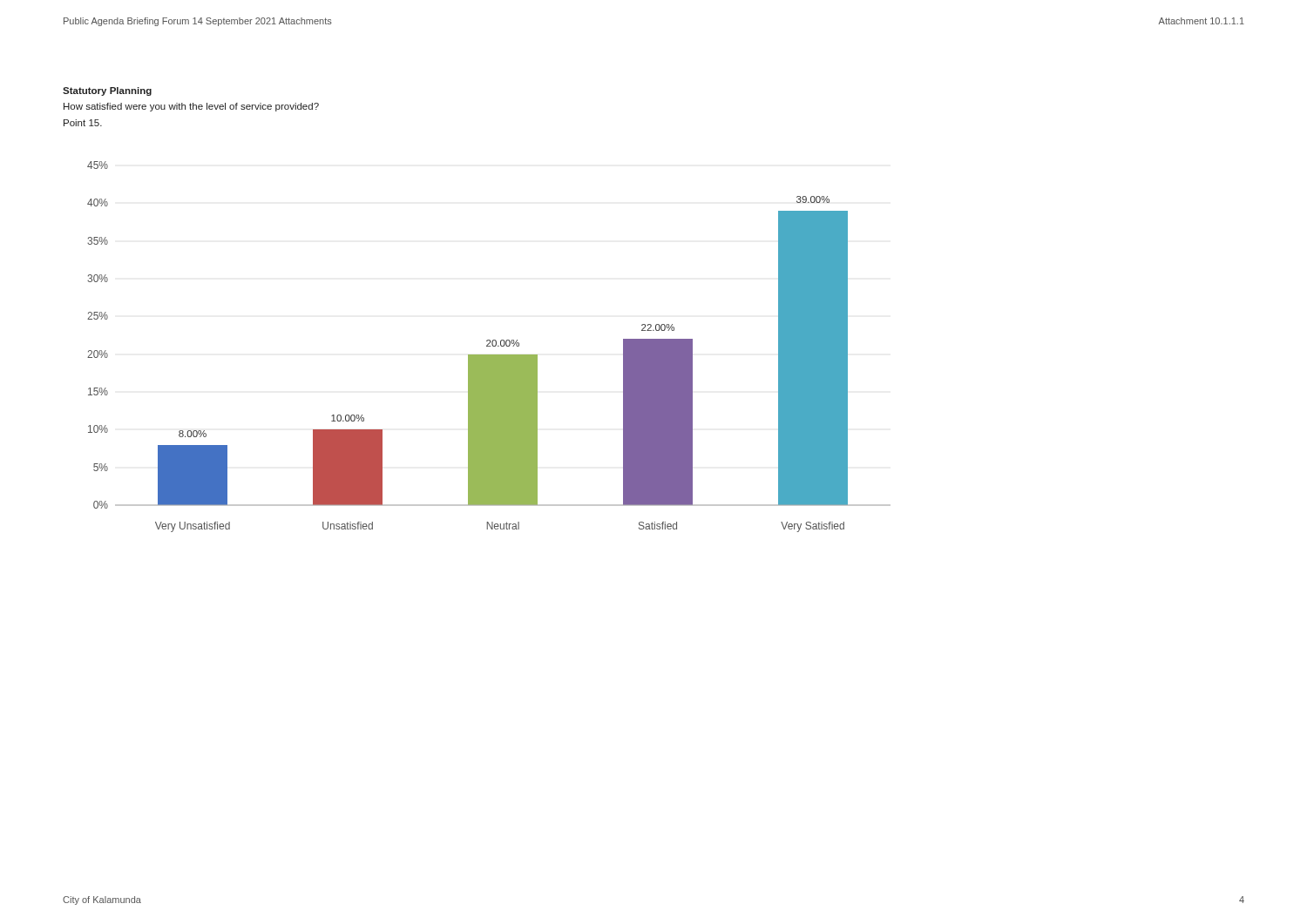Locate the bar chart
The image size is (1307, 924).
click(x=485, y=361)
